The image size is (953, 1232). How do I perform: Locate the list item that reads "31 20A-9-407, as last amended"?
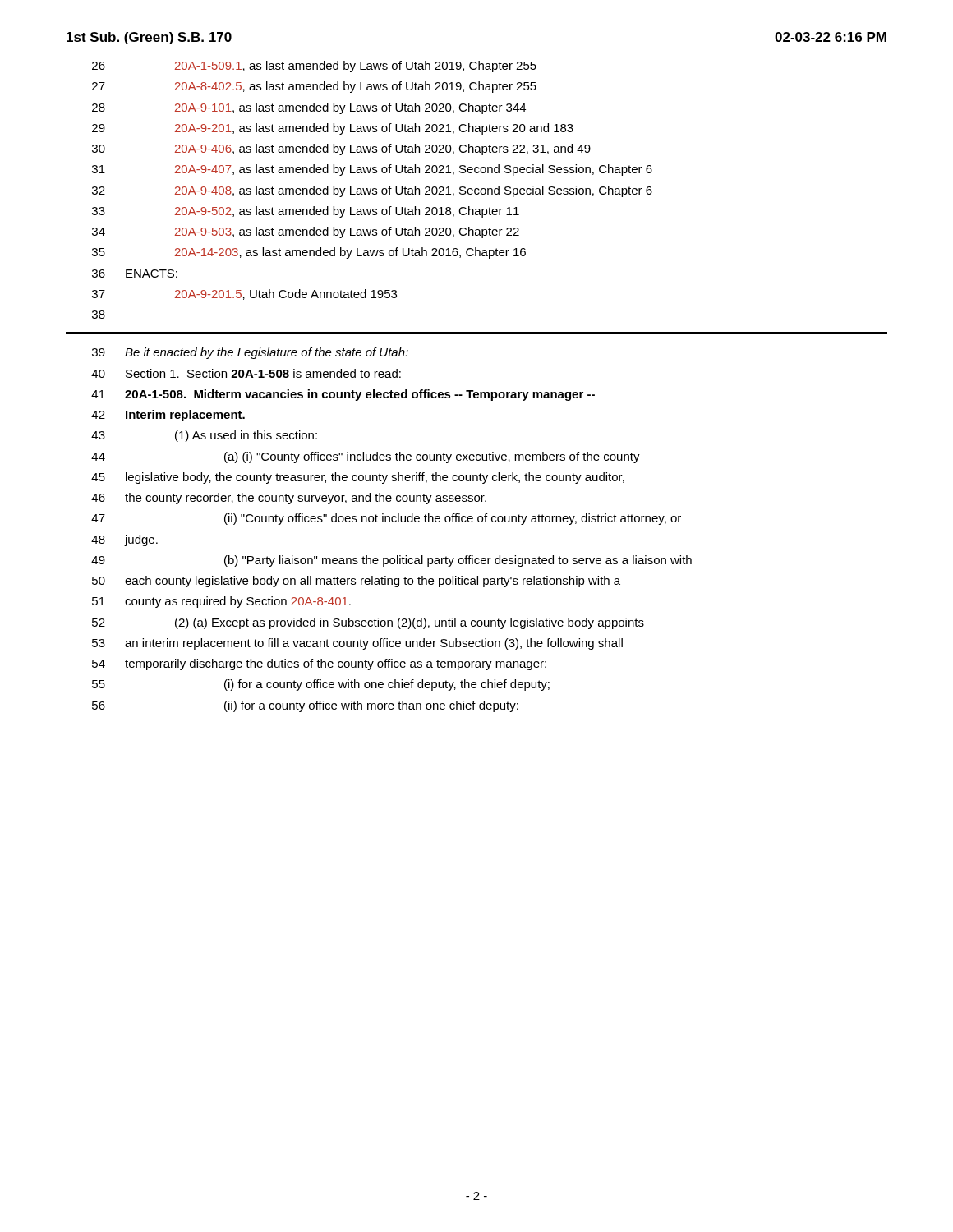pos(476,169)
